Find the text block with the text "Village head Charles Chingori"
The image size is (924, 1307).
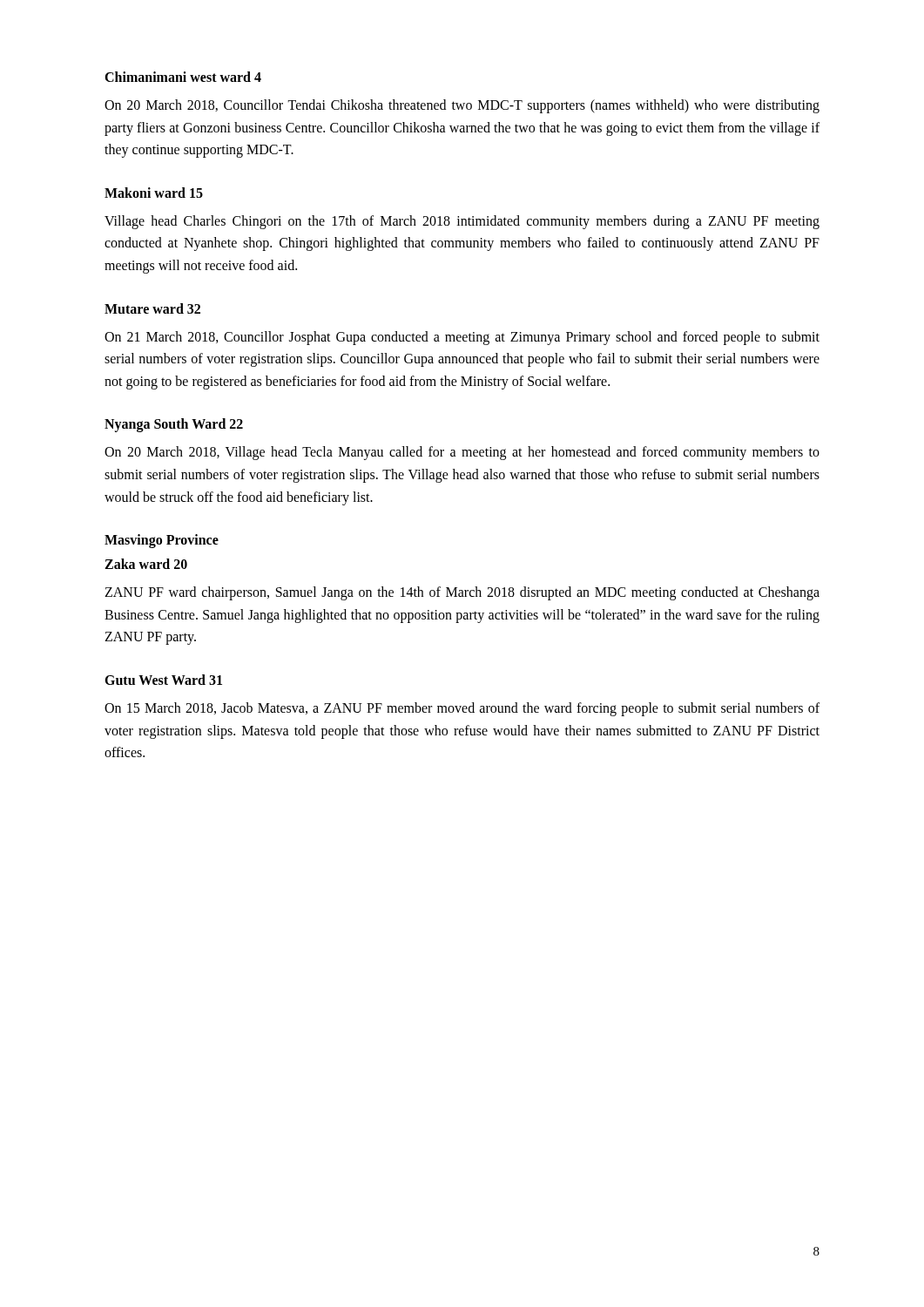coord(462,243)
